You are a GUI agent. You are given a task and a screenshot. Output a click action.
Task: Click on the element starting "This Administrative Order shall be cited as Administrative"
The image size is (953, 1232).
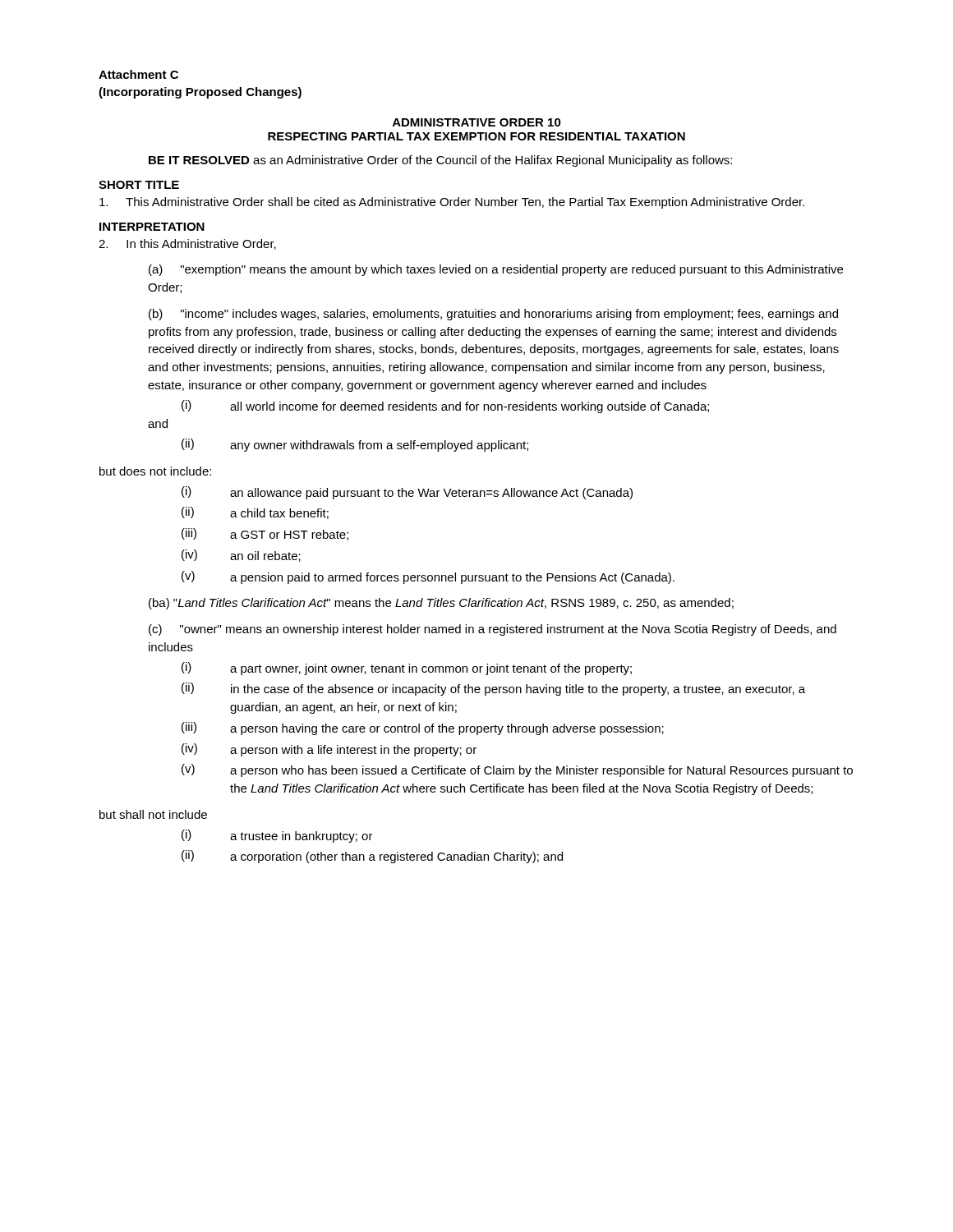pyautogui.click(x=452, y=201)
